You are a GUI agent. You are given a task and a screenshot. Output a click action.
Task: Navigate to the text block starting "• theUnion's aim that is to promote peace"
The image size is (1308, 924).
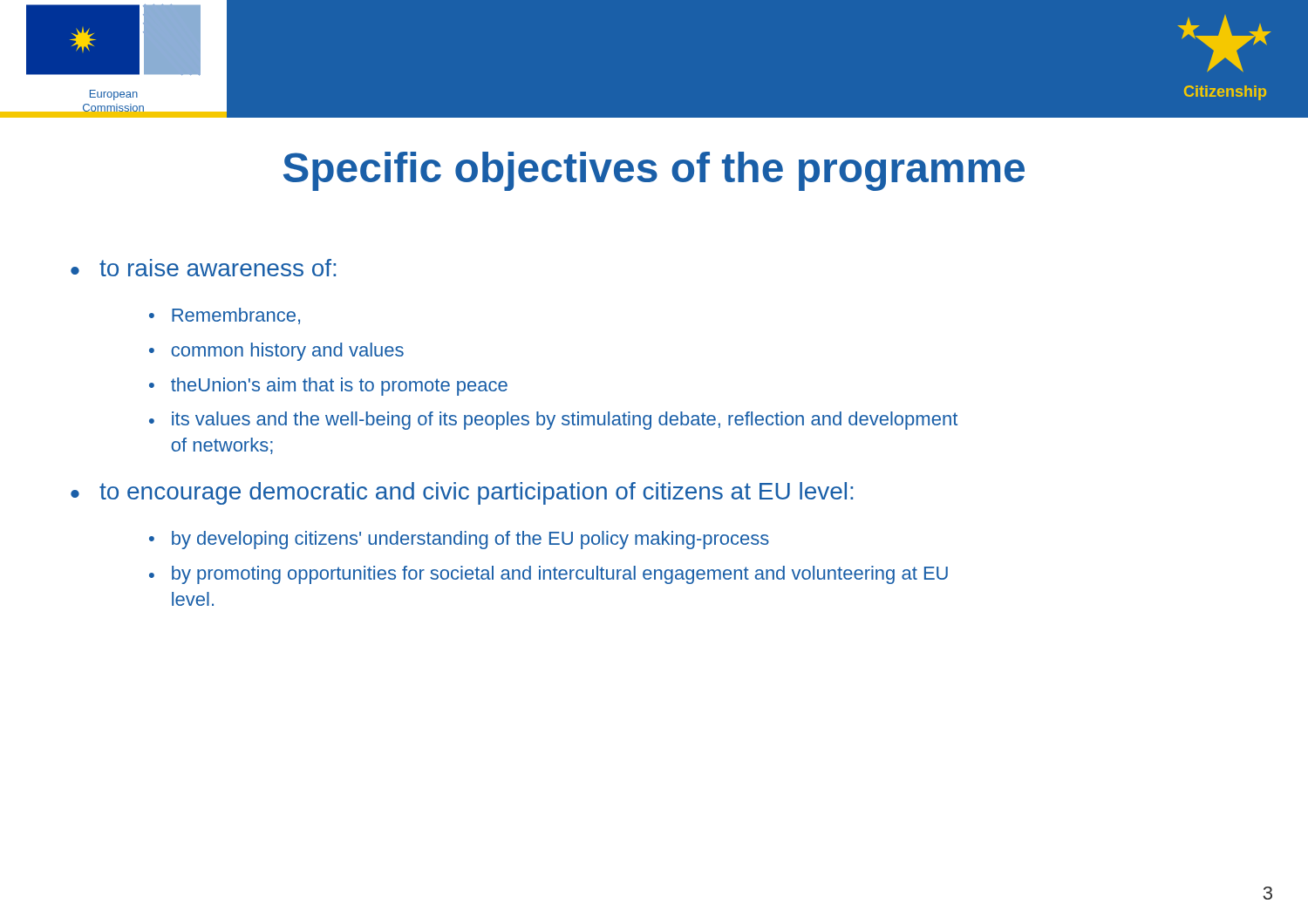pyautogui.click(x=328, y=385)
